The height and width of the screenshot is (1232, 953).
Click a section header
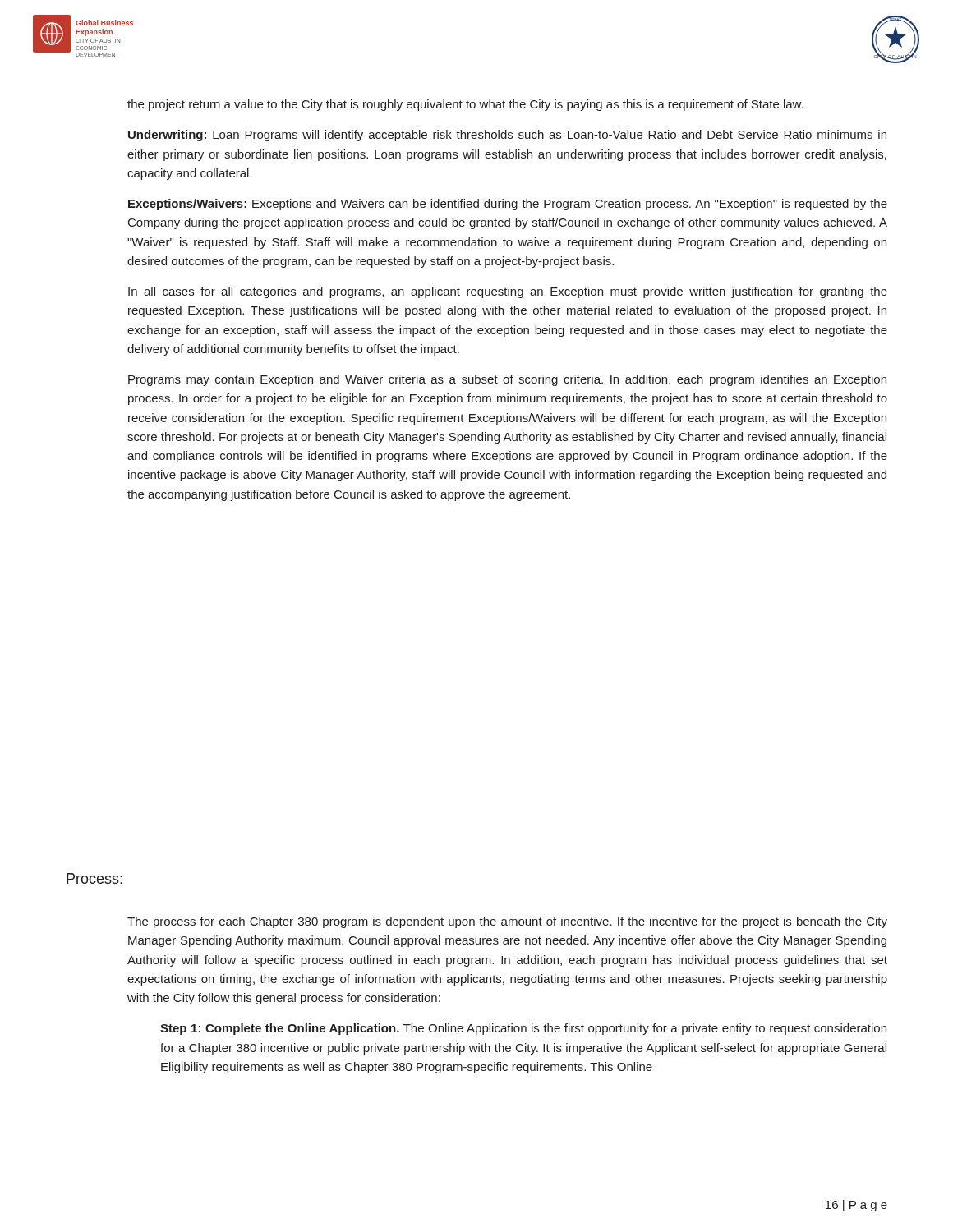[94, 879]
